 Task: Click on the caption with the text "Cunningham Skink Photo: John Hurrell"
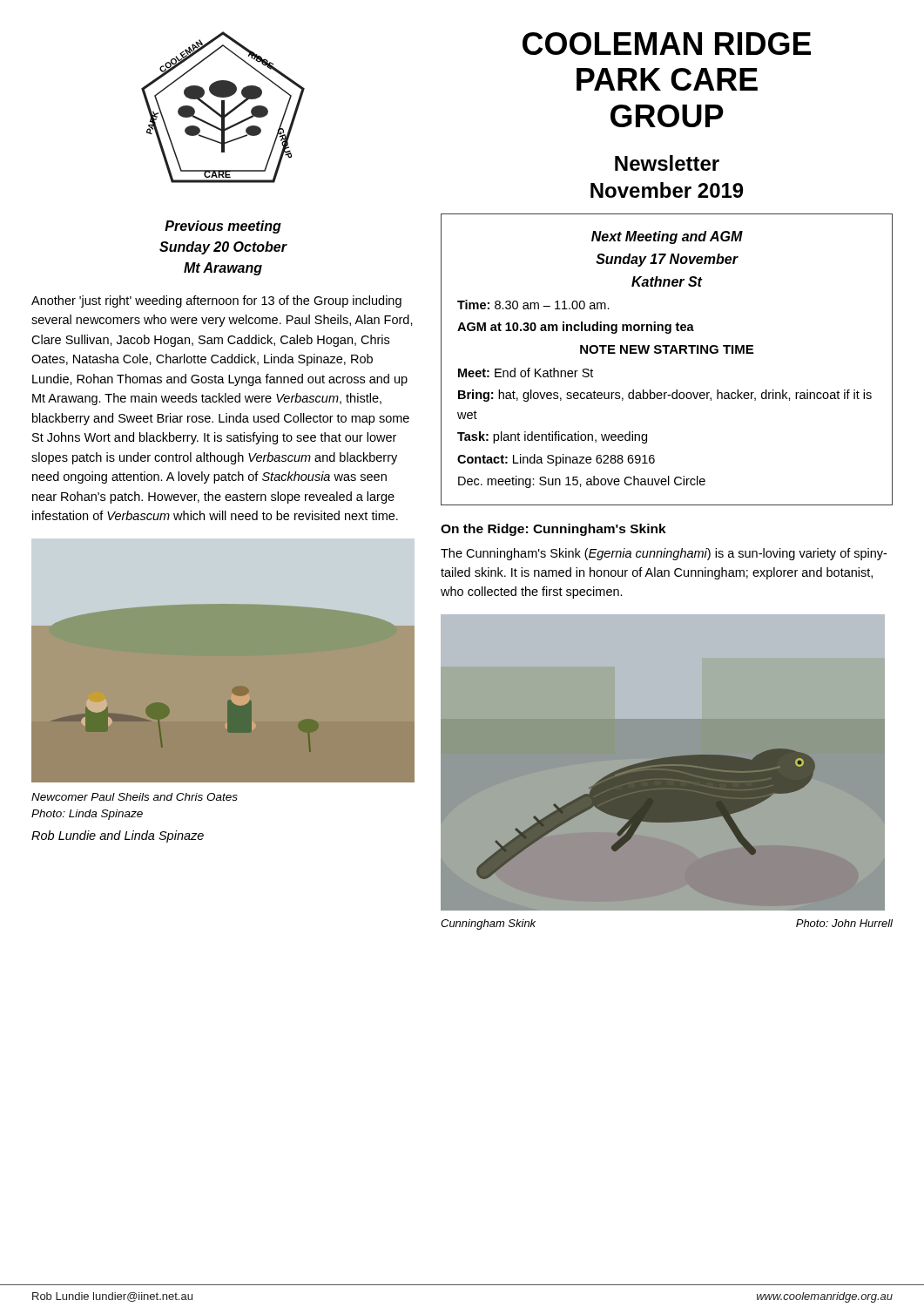[497, 924]
